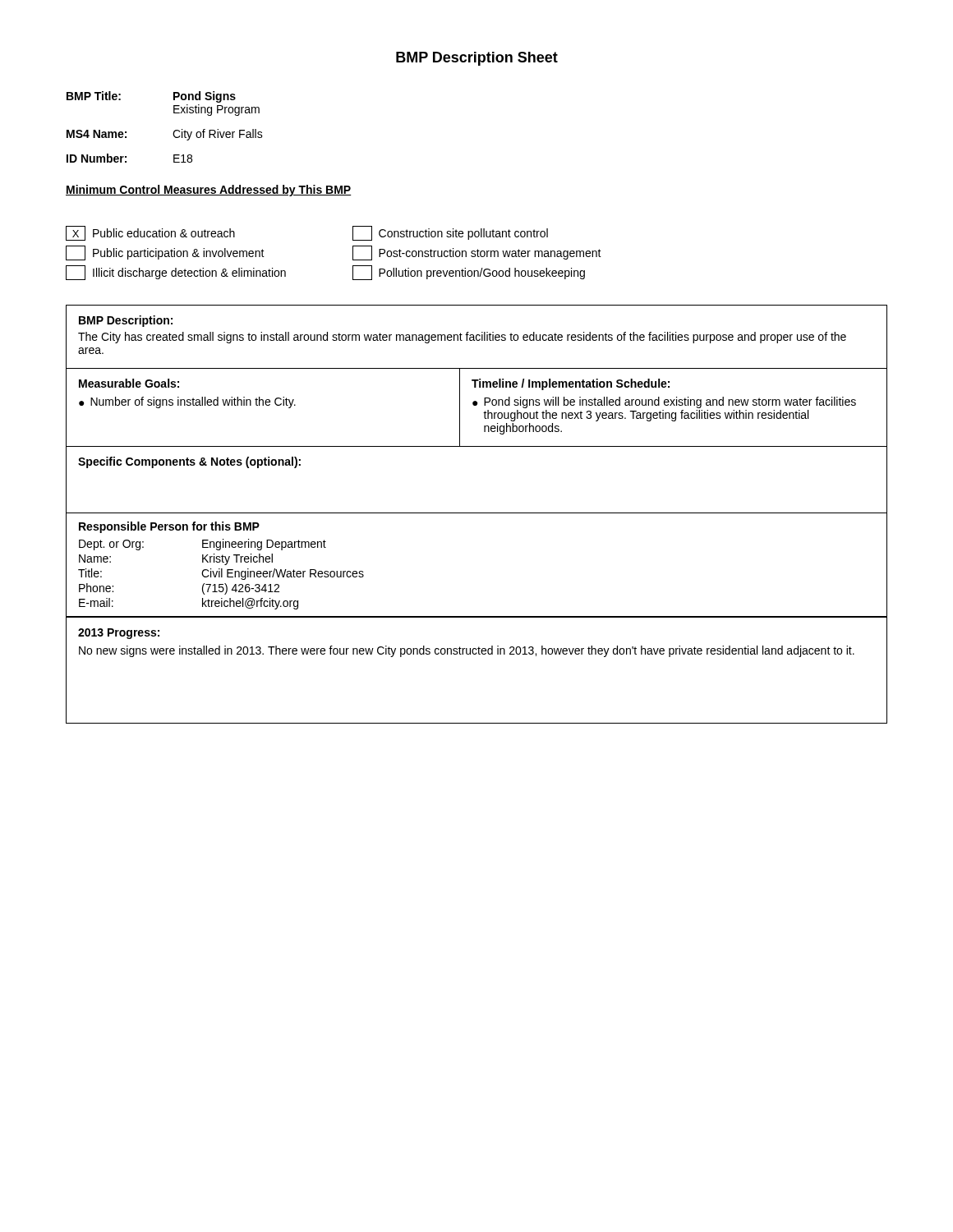Select the section header that says "Minimum Control Measures Addressed"
This screenshot has width=953, height=1232.
tap(208, 190)
